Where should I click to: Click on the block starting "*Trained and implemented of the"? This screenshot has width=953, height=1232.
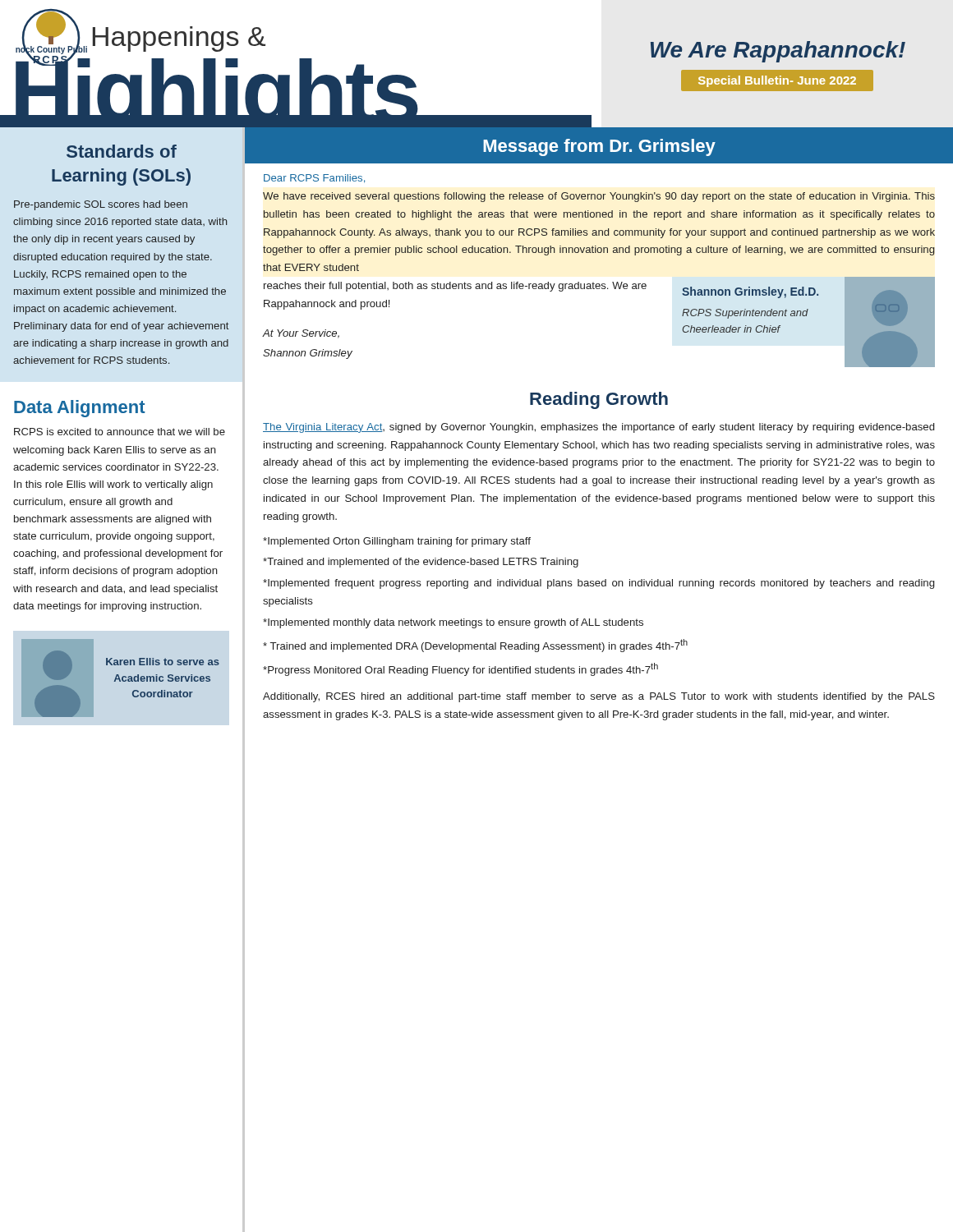[x=421, y=562]
